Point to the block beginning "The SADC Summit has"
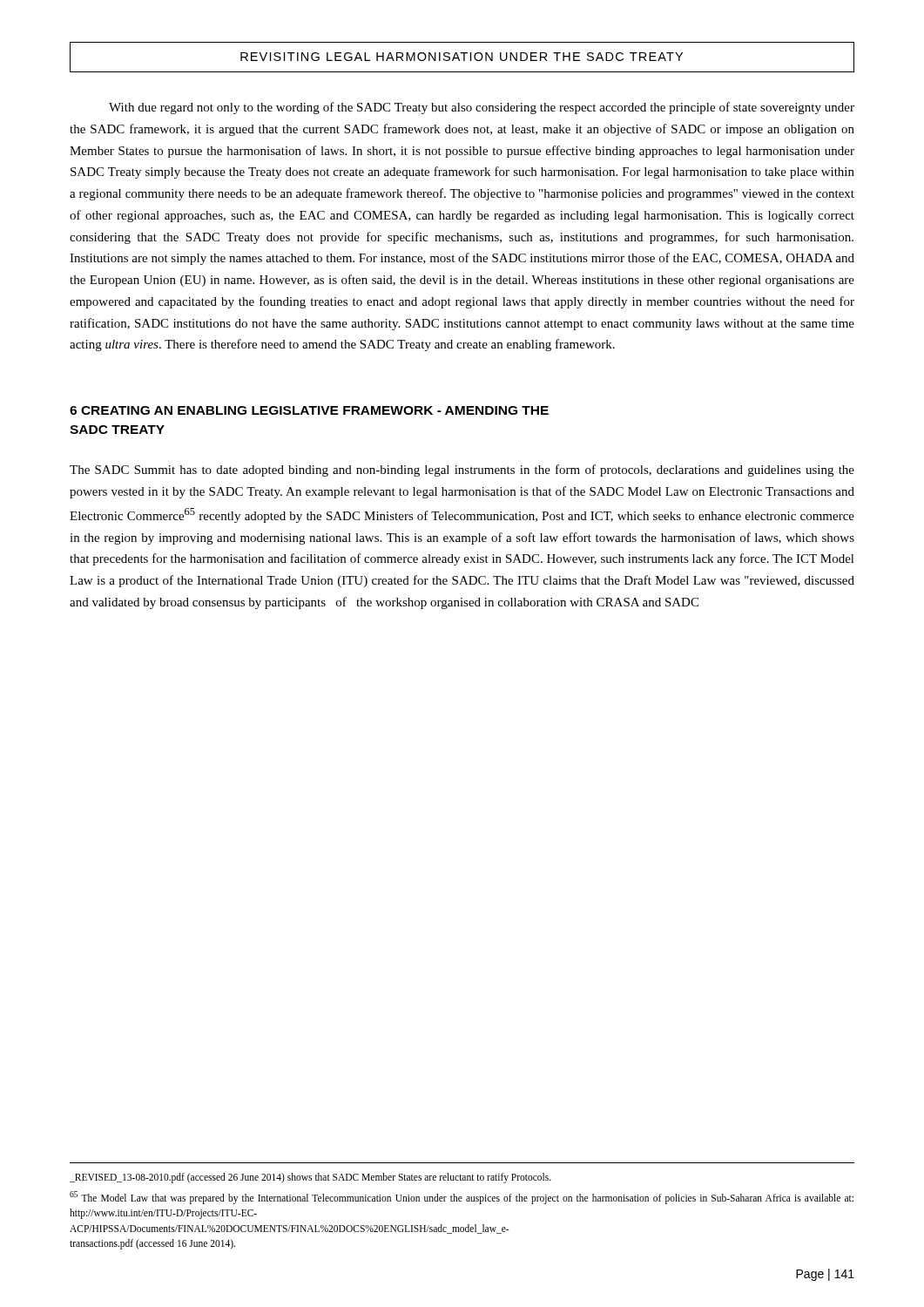The width and height of the screenshot is (924, 1307). point(462,536)
